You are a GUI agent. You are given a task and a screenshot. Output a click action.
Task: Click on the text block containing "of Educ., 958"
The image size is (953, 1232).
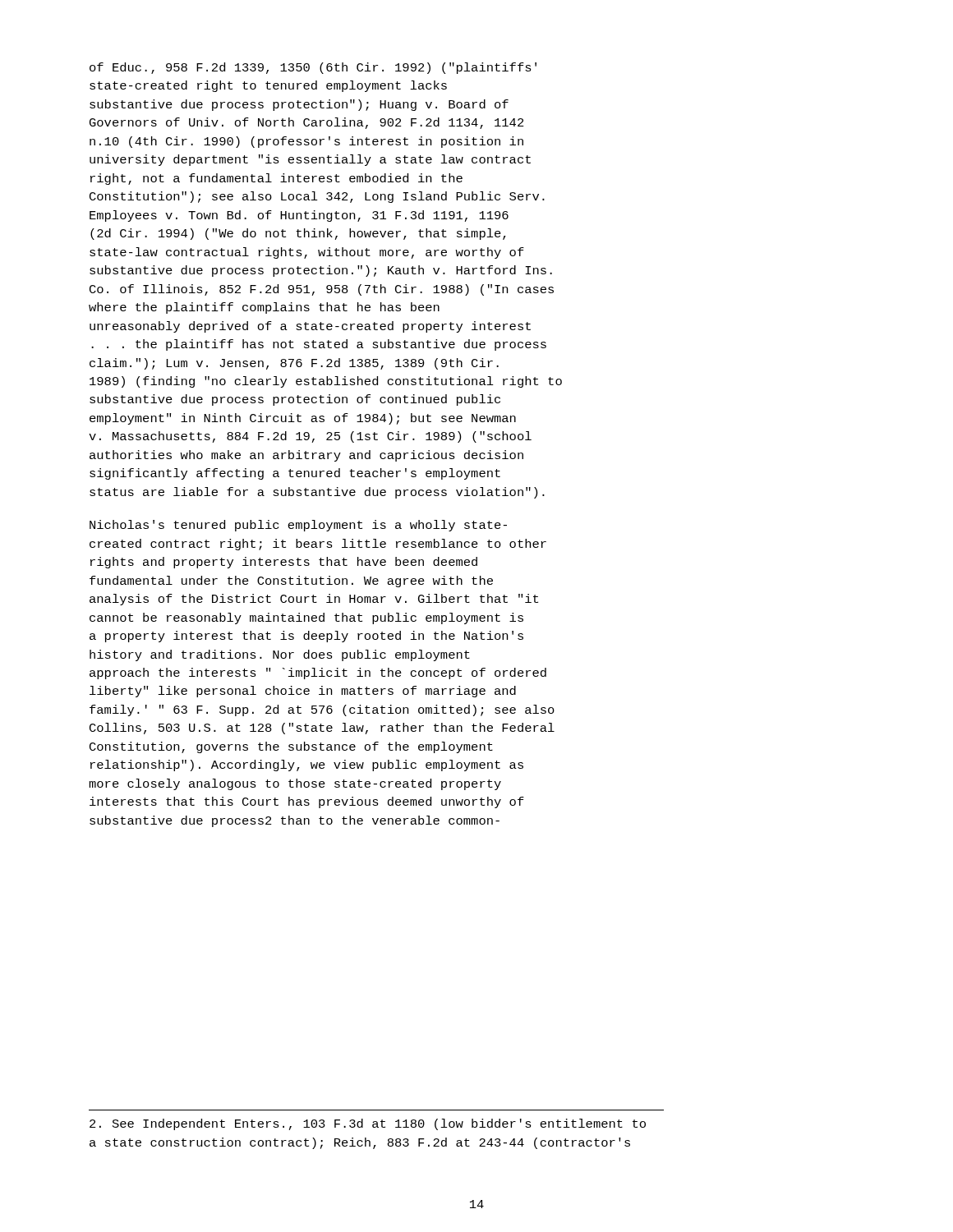coord(326,280)
